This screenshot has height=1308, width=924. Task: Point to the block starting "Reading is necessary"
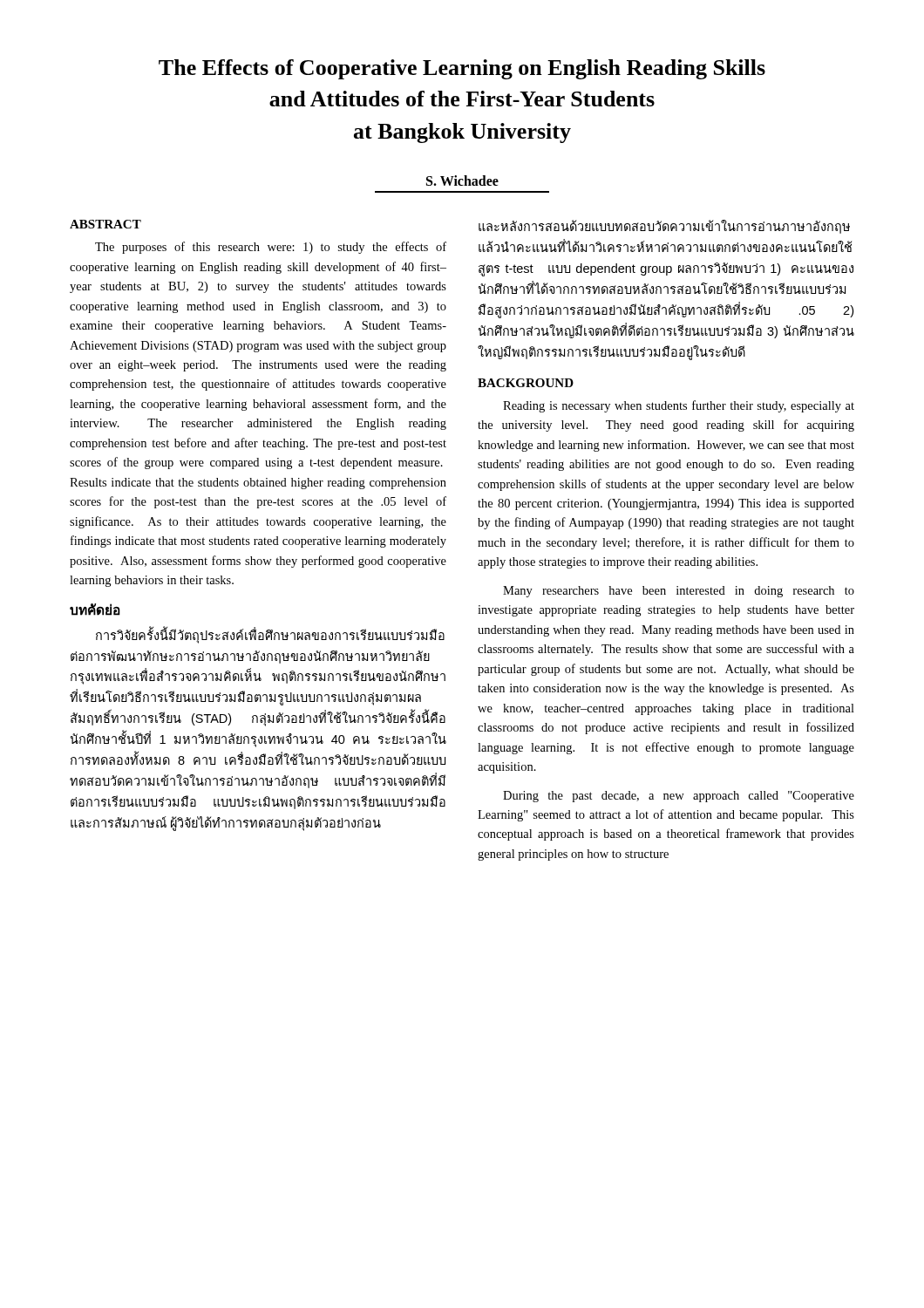coord(666,484)
